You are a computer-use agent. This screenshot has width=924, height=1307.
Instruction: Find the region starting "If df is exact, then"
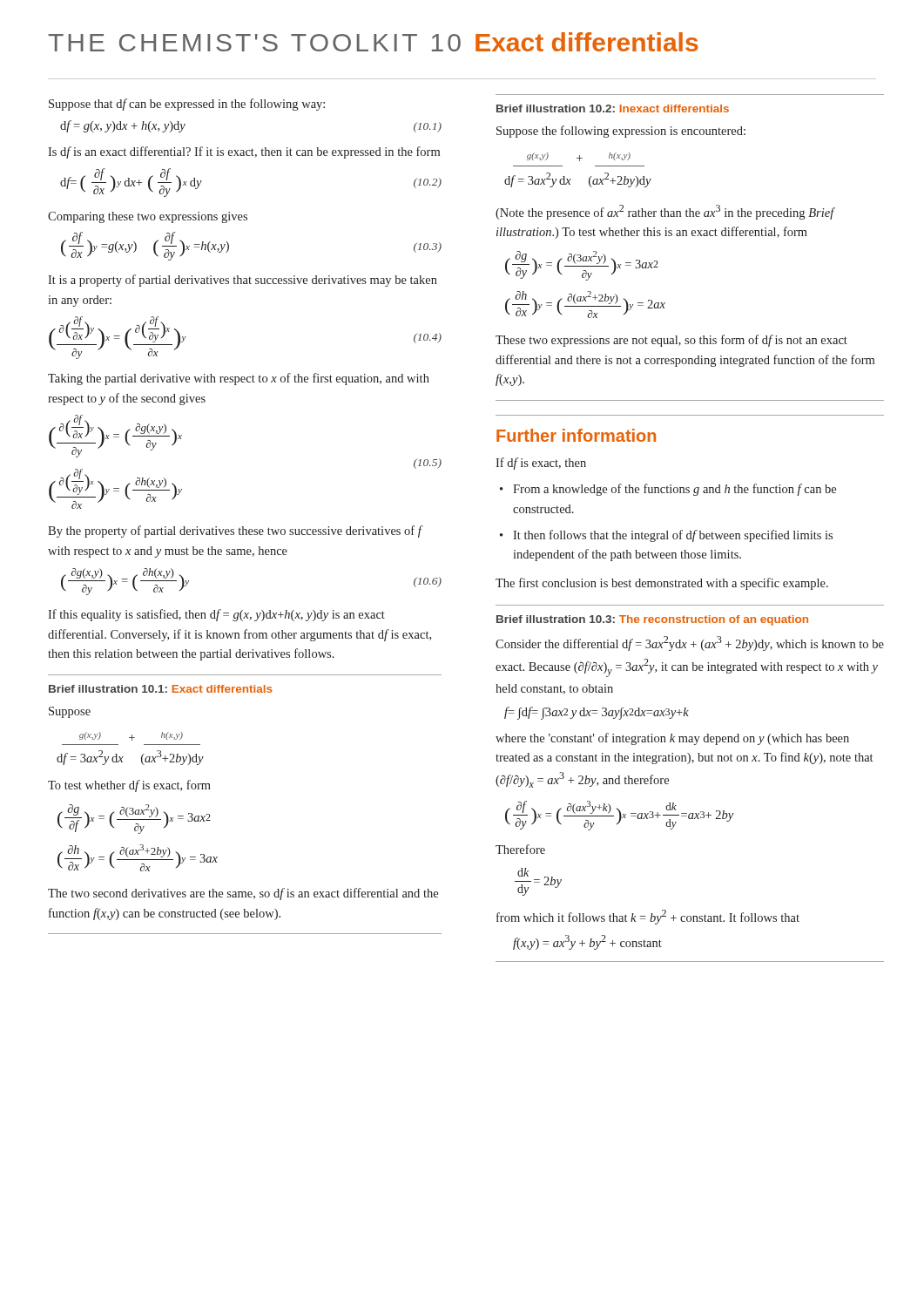(541, 462)
